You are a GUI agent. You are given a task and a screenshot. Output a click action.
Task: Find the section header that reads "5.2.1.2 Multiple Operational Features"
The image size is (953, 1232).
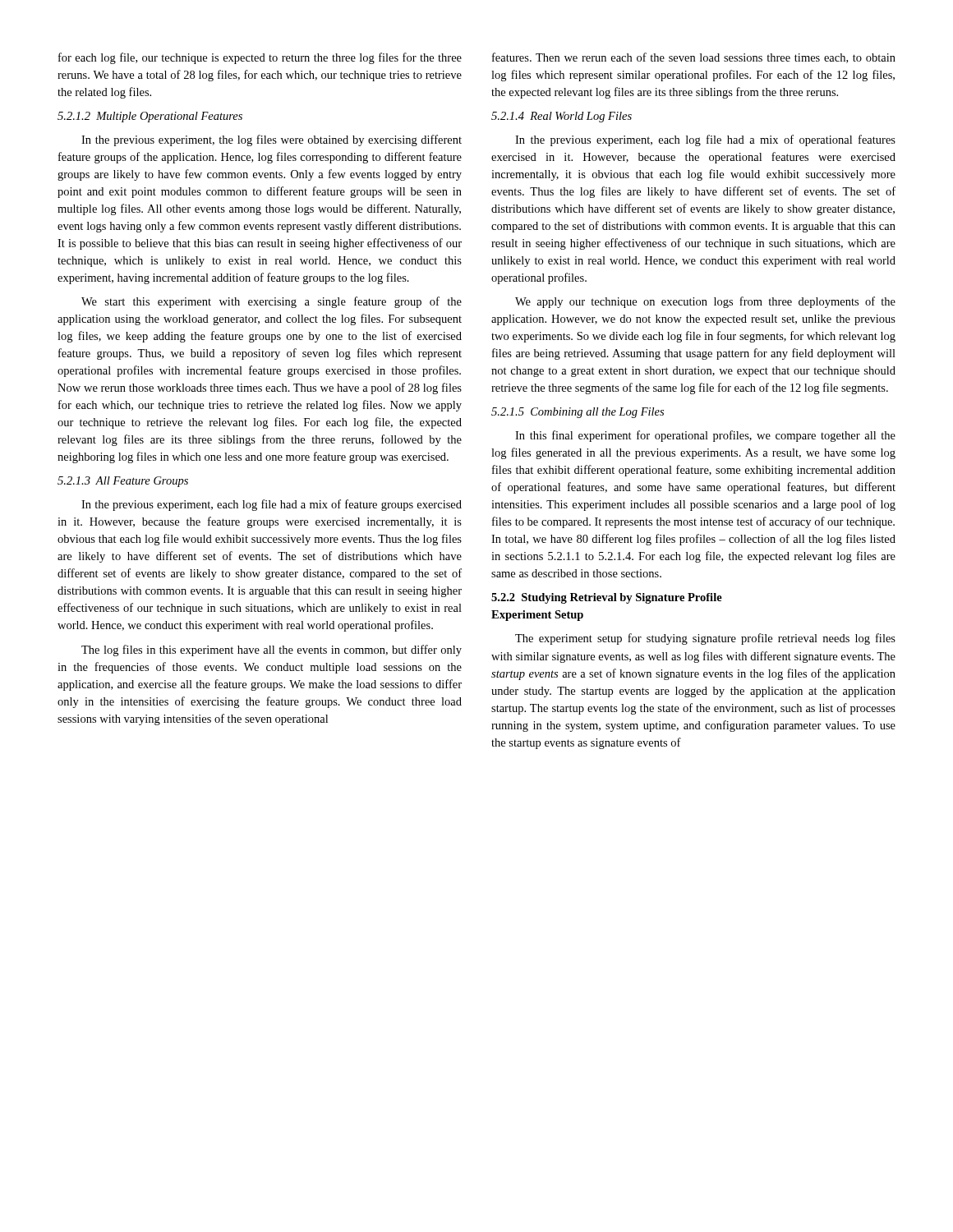point(150,117)
